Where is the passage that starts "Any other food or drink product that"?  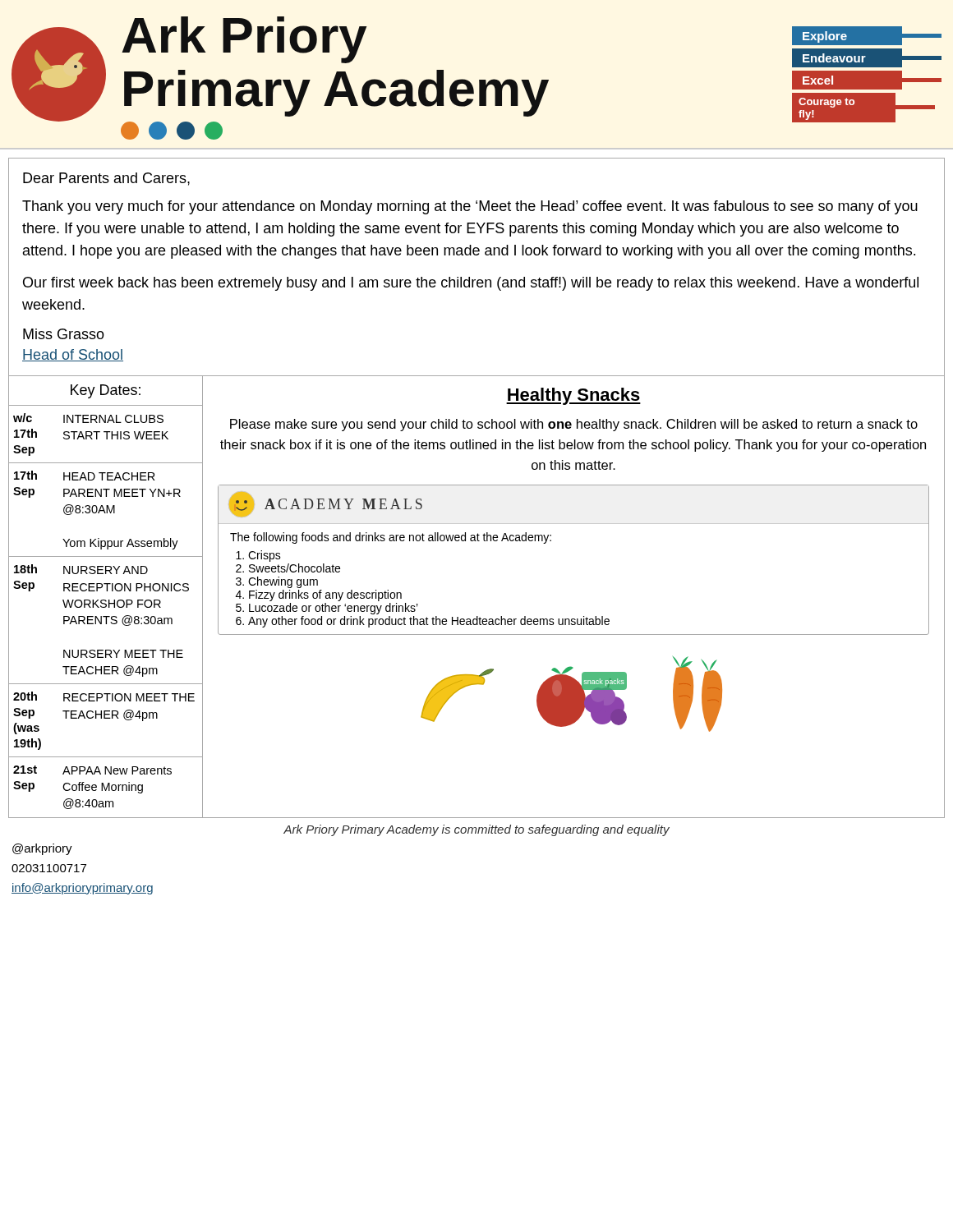point(429,621)
